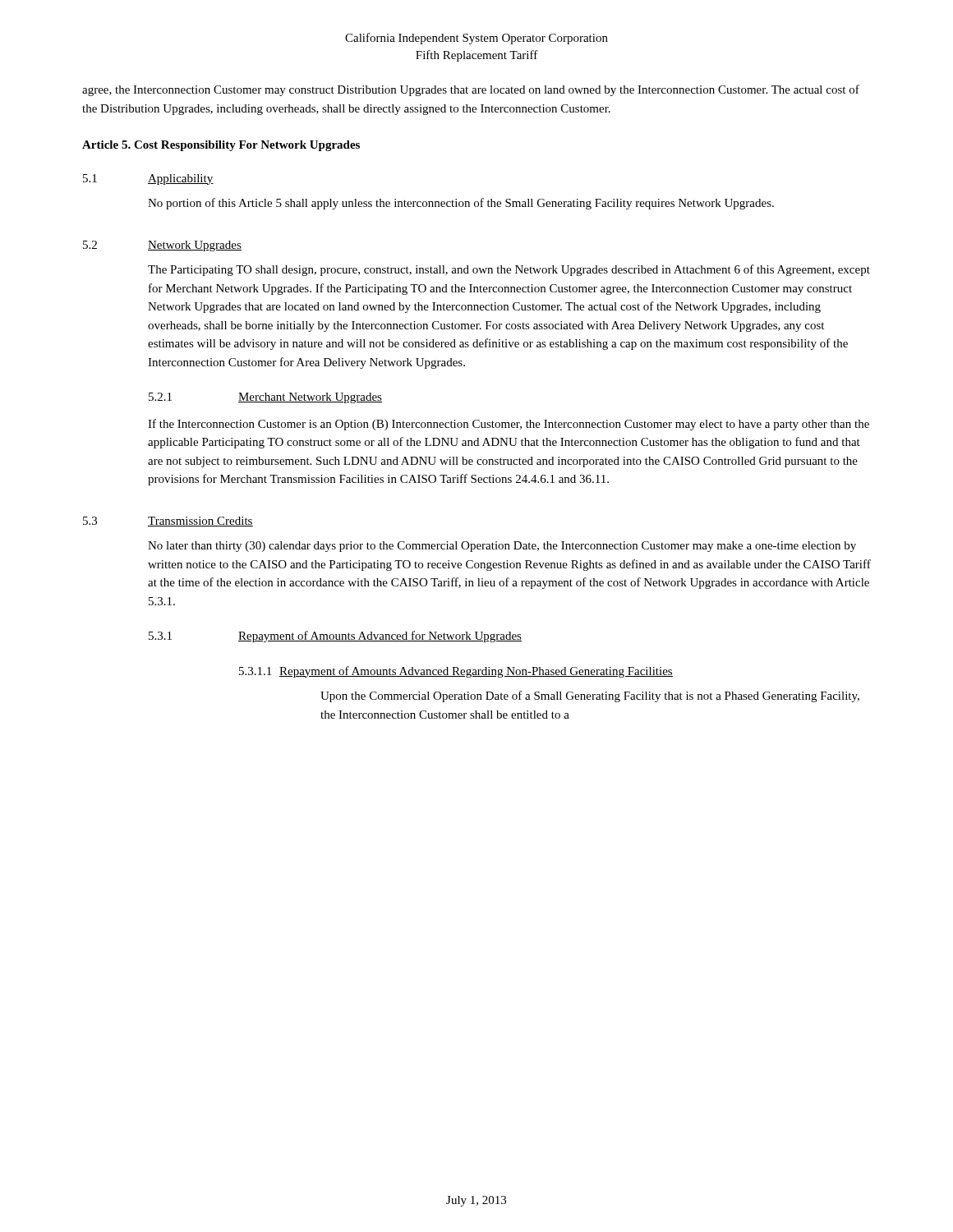Locate the text block starting "5.1 Applicability"
953x1232 pixels.
point(148,178)
